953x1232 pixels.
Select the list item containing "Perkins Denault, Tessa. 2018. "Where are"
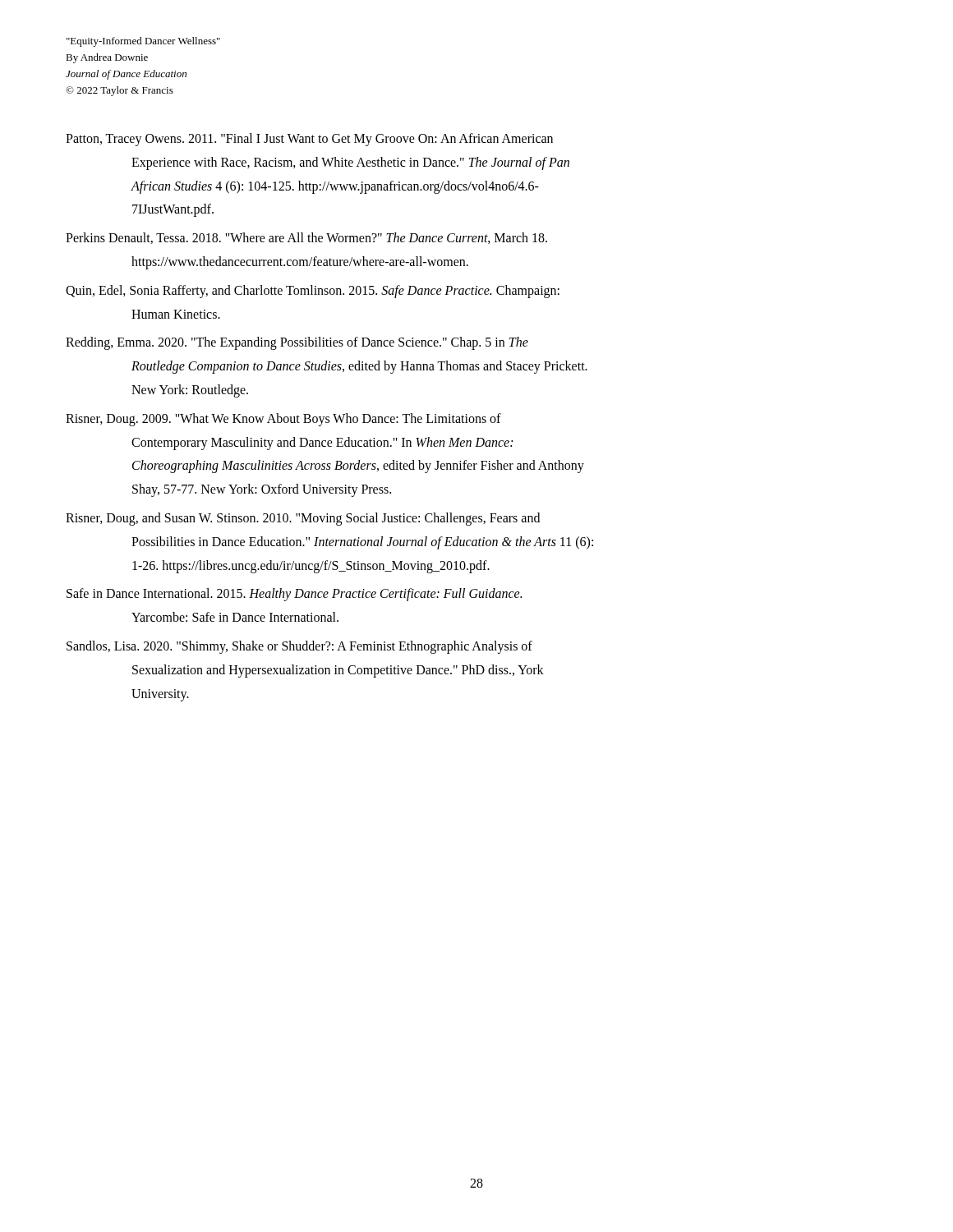click(x=476, y=250)
